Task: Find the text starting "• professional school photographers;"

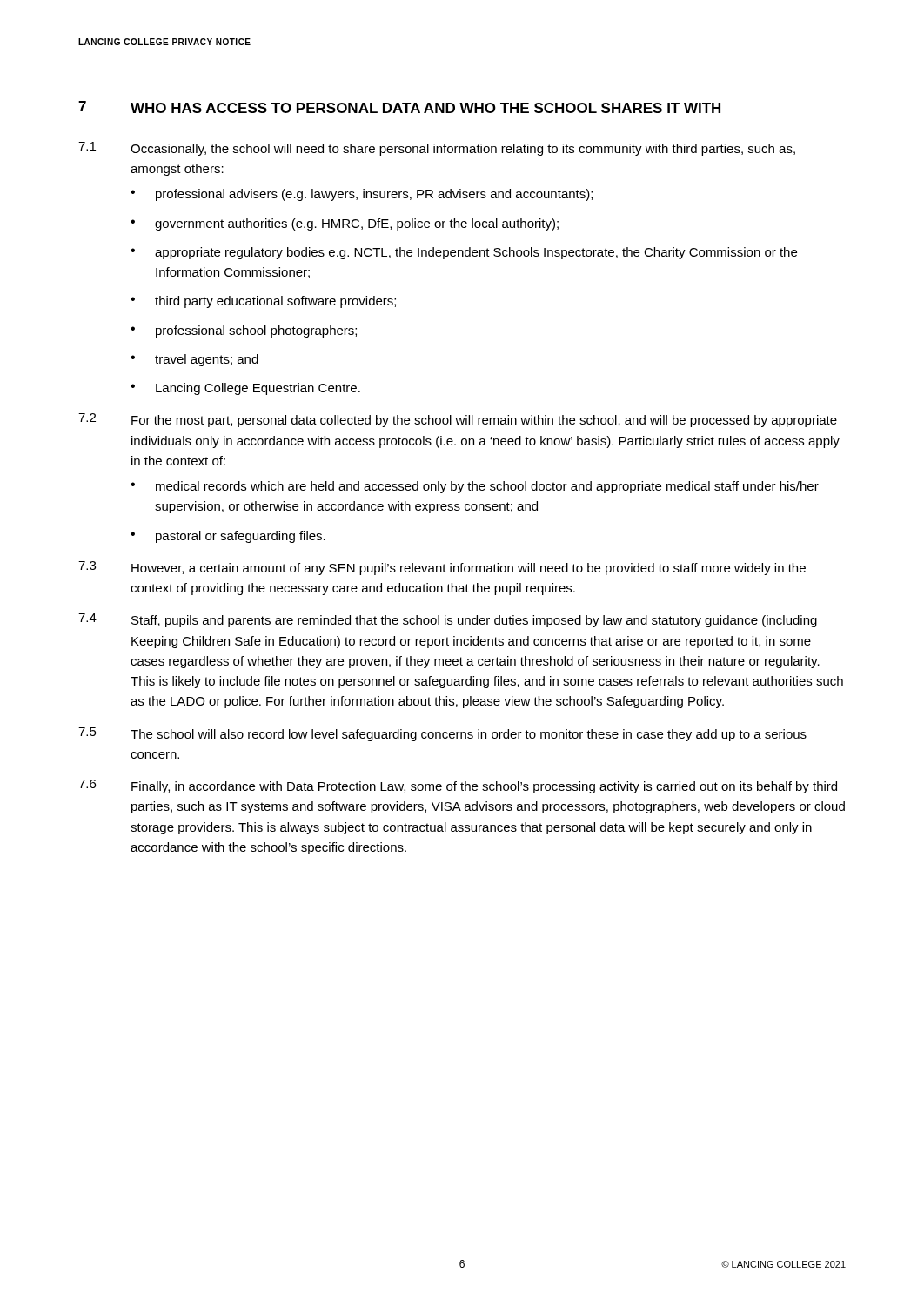Action: pyautogui.click(x=244, y=331)
